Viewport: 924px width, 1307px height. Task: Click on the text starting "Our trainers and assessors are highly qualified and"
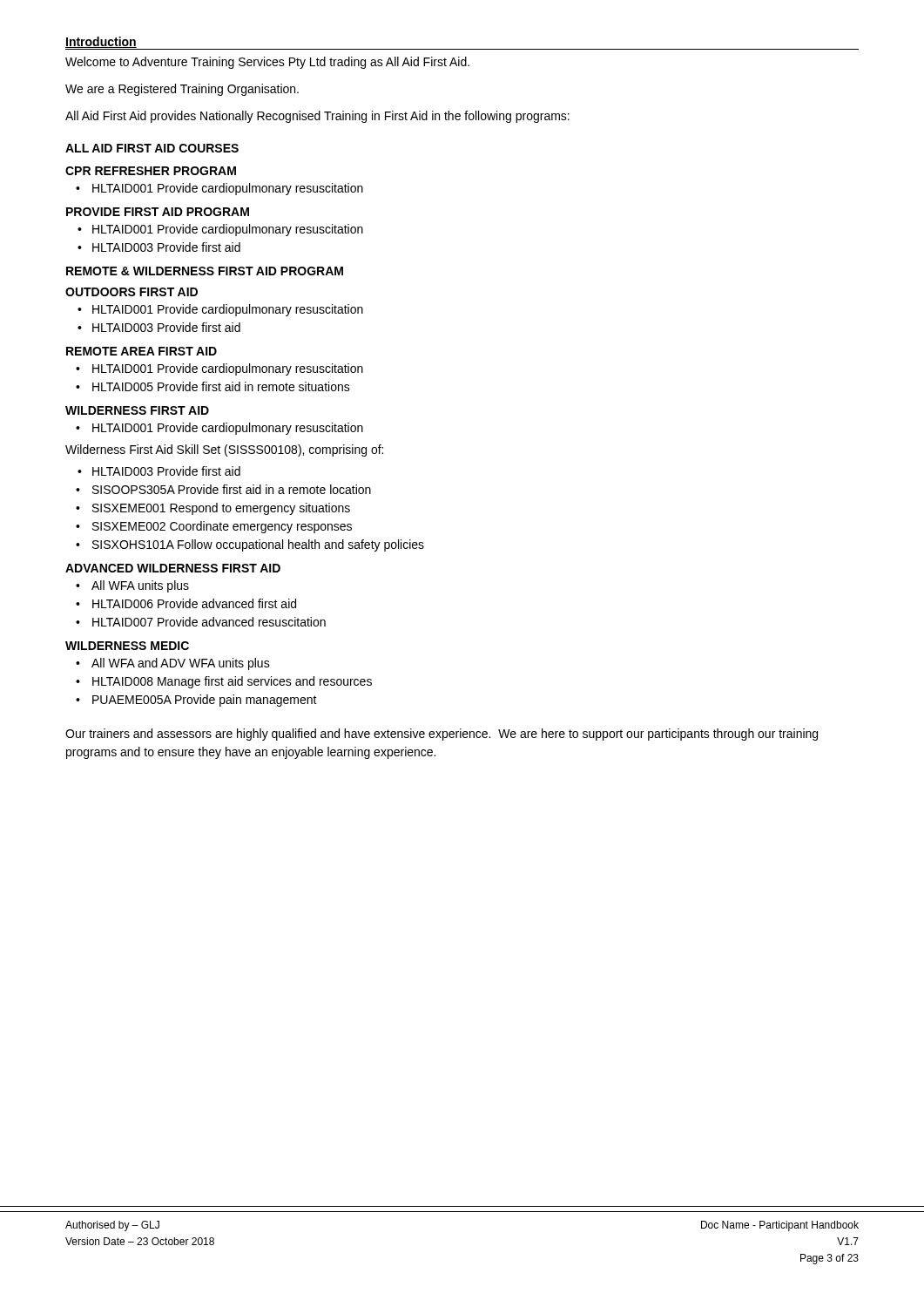pyautogui.click(x=442, y=743)
